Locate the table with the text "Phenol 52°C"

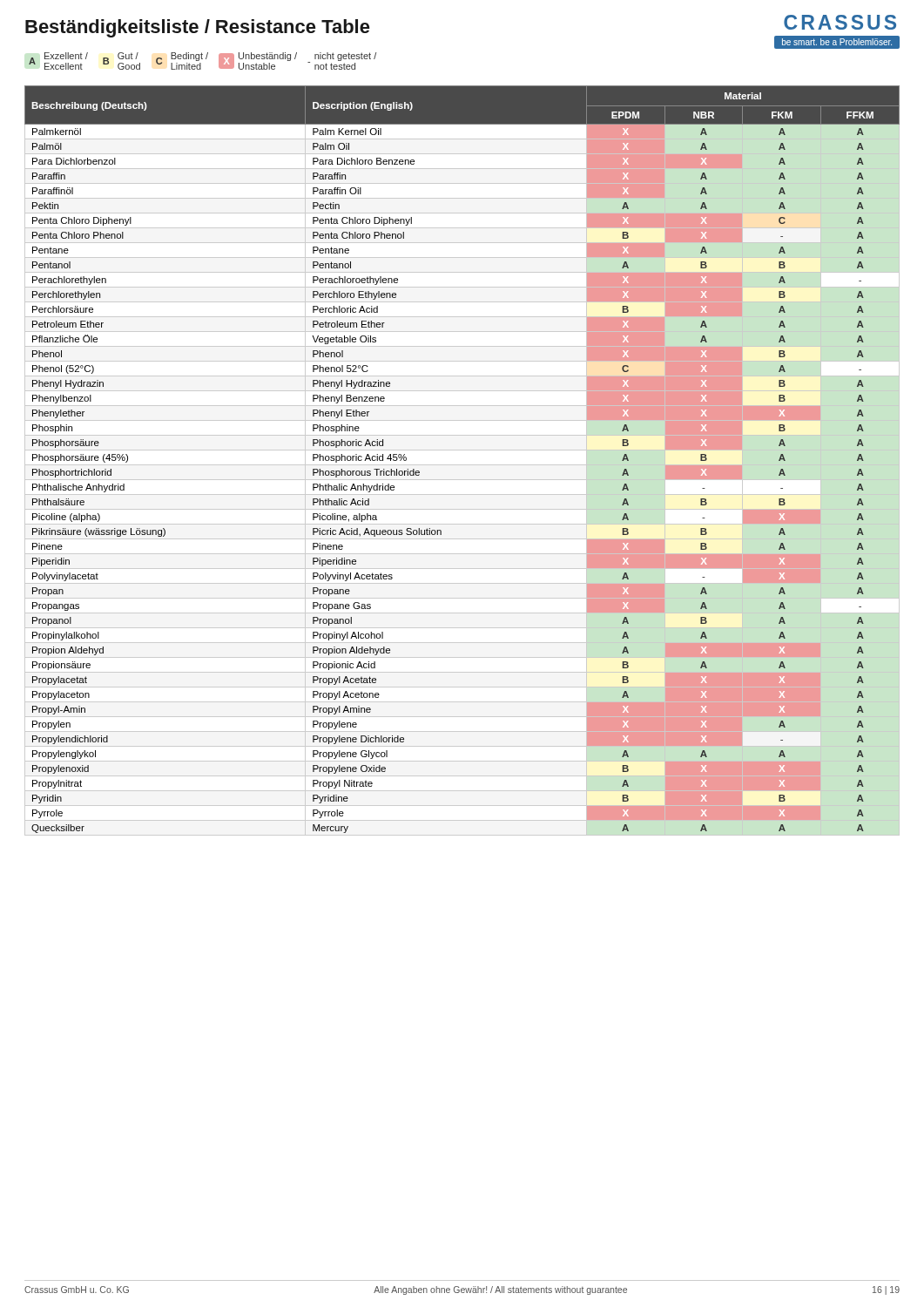(462, 460)
